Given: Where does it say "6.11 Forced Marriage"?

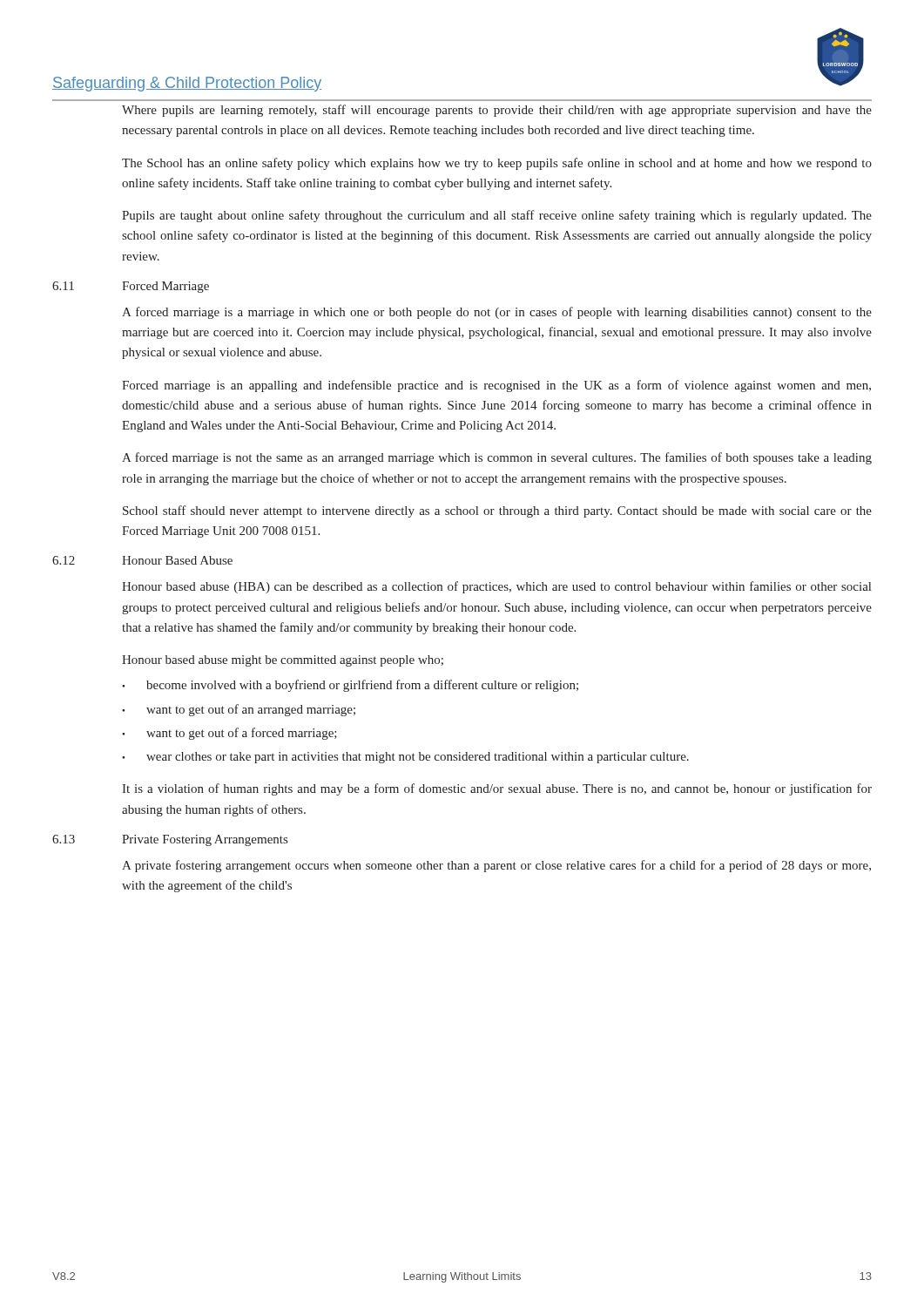Looking at the screenshot, I should [x=131, y=286].
